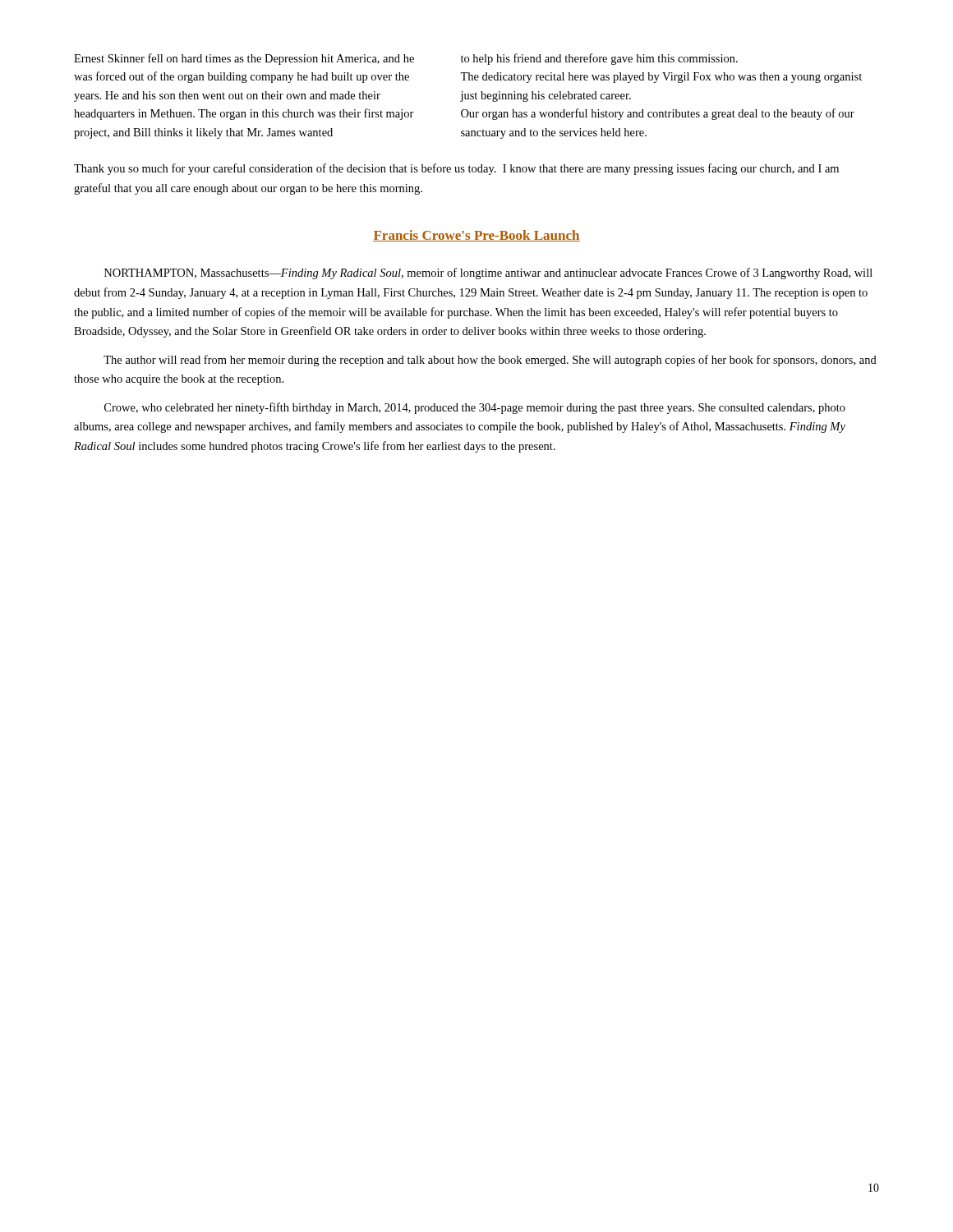Find the block starting "to help his friend and therefore gave"
The image size is (953, 1232).
pos(599,59)
